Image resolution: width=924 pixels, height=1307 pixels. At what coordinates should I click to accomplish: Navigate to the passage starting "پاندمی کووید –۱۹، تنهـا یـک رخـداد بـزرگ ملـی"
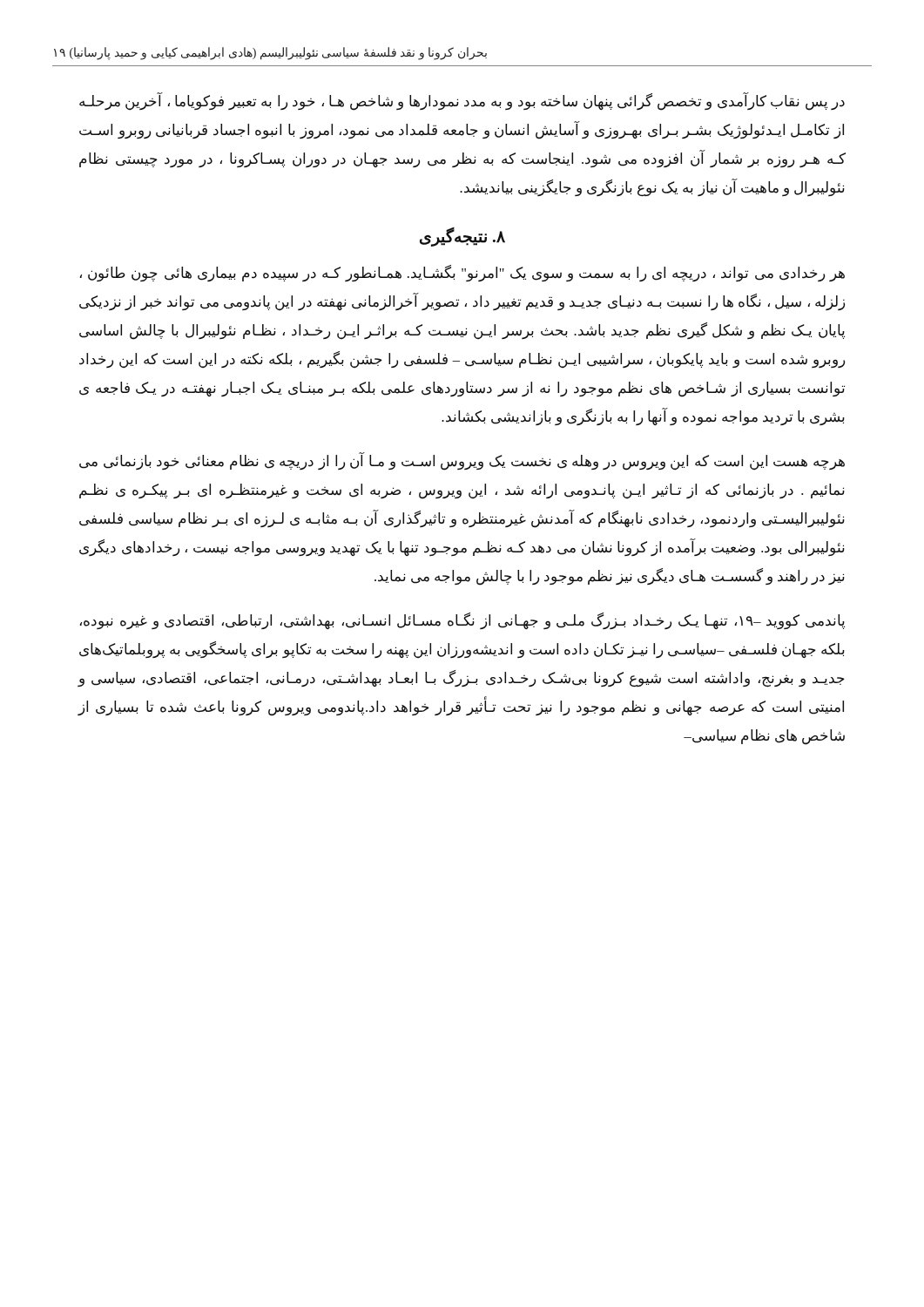coord(462,678)
